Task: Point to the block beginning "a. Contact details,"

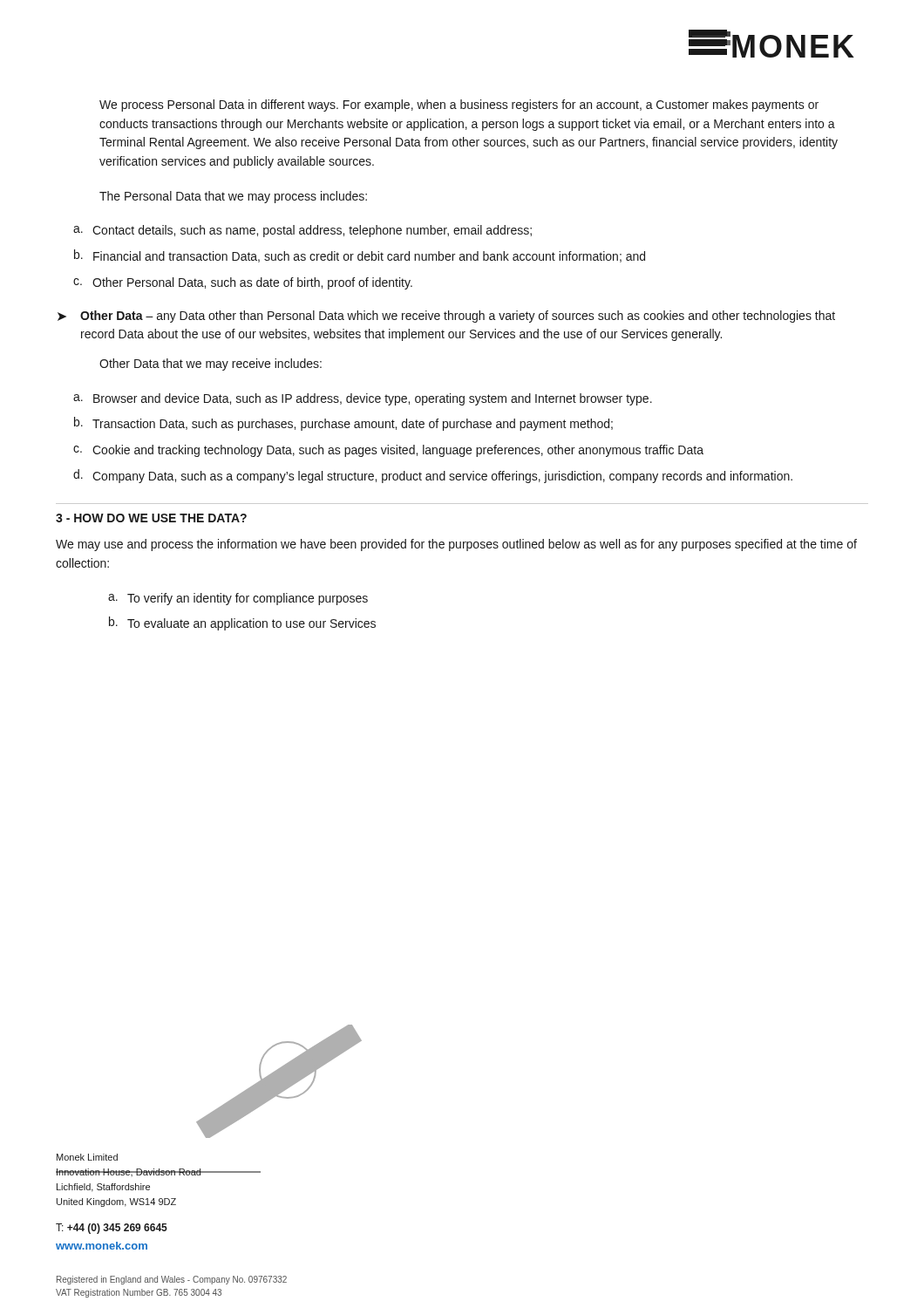Action: click(x=471, y=231)
